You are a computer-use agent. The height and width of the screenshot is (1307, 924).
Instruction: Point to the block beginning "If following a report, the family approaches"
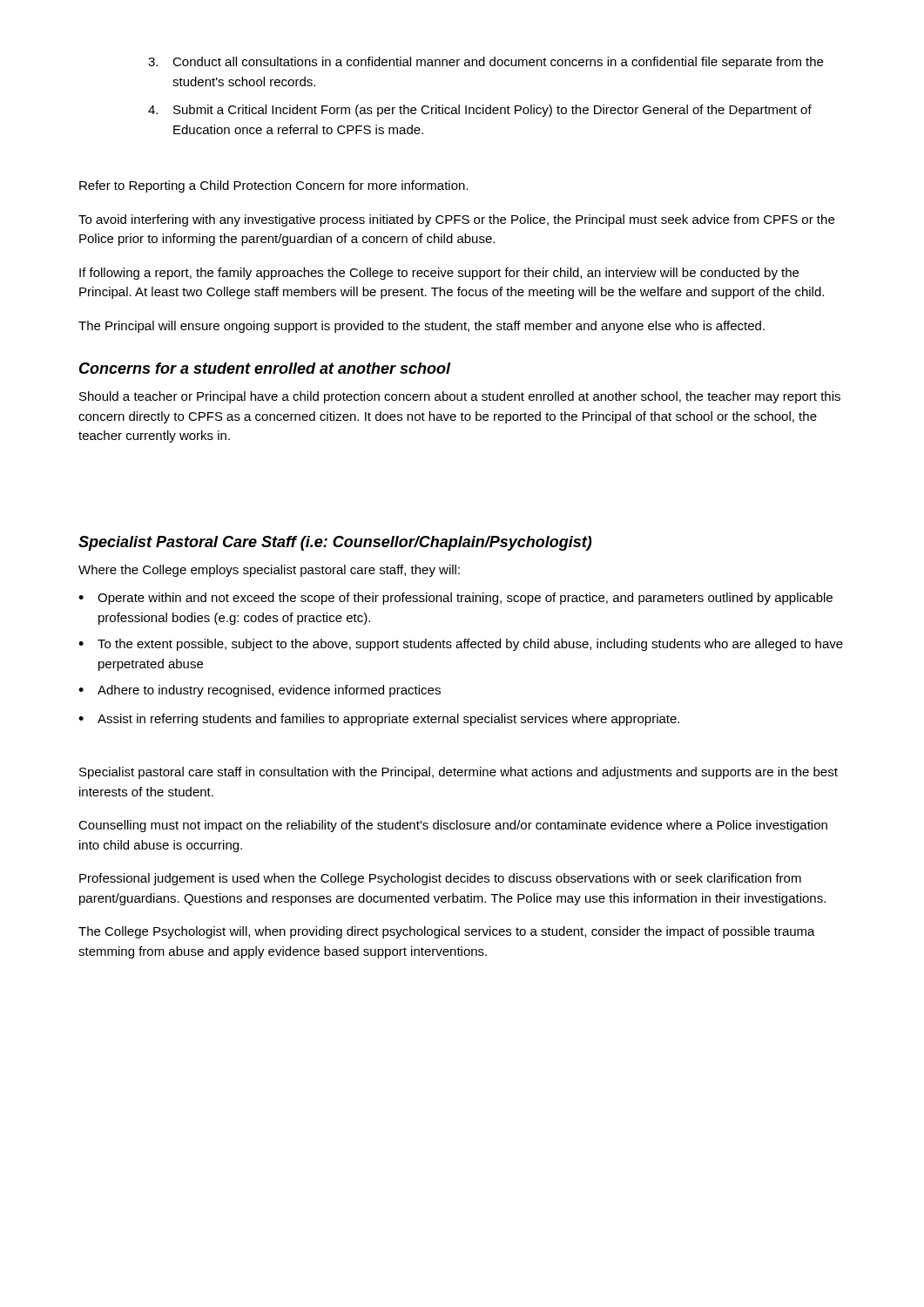pos(452,282)
